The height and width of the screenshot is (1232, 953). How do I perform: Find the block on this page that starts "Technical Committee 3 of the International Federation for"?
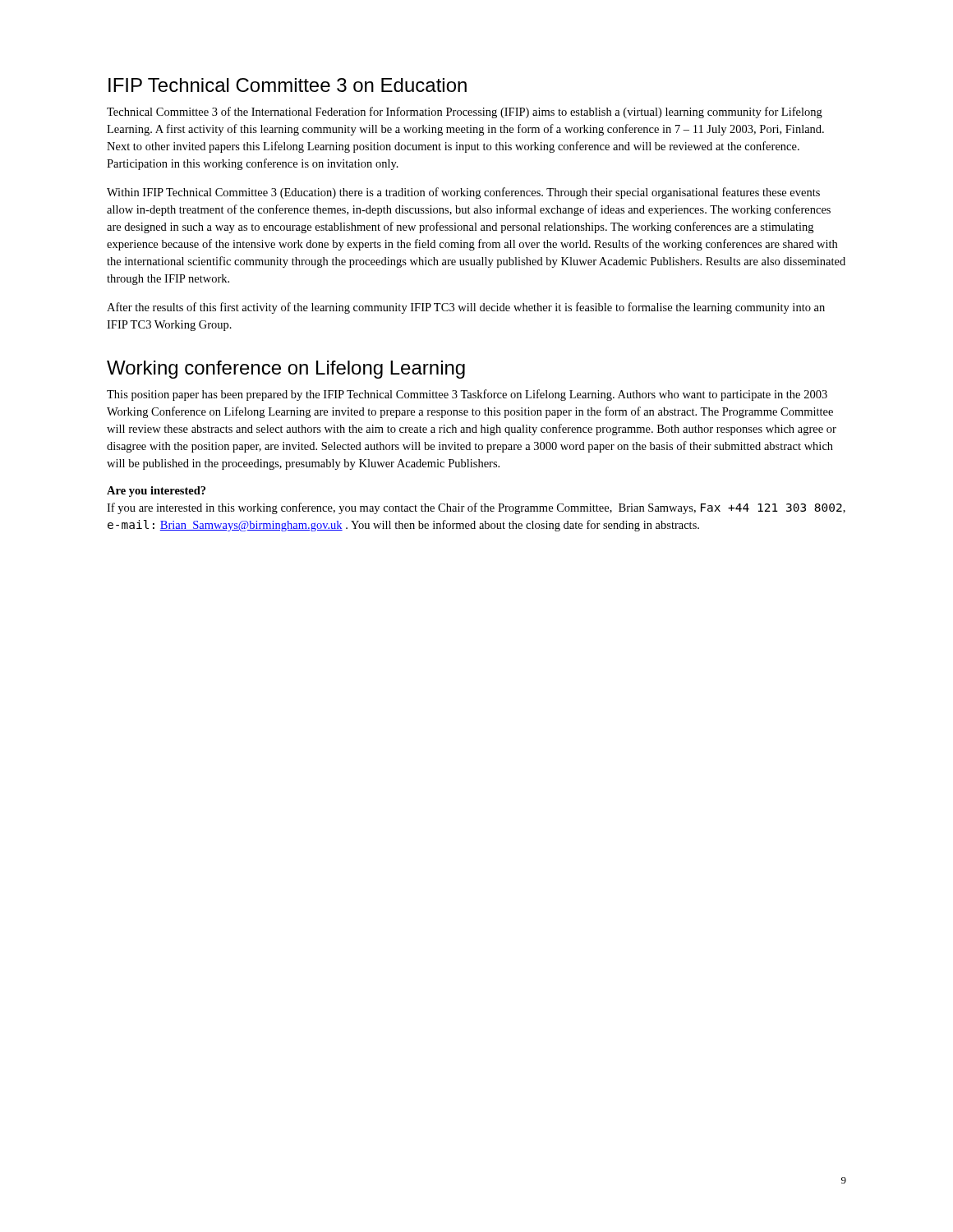click(x=476, y=138)
